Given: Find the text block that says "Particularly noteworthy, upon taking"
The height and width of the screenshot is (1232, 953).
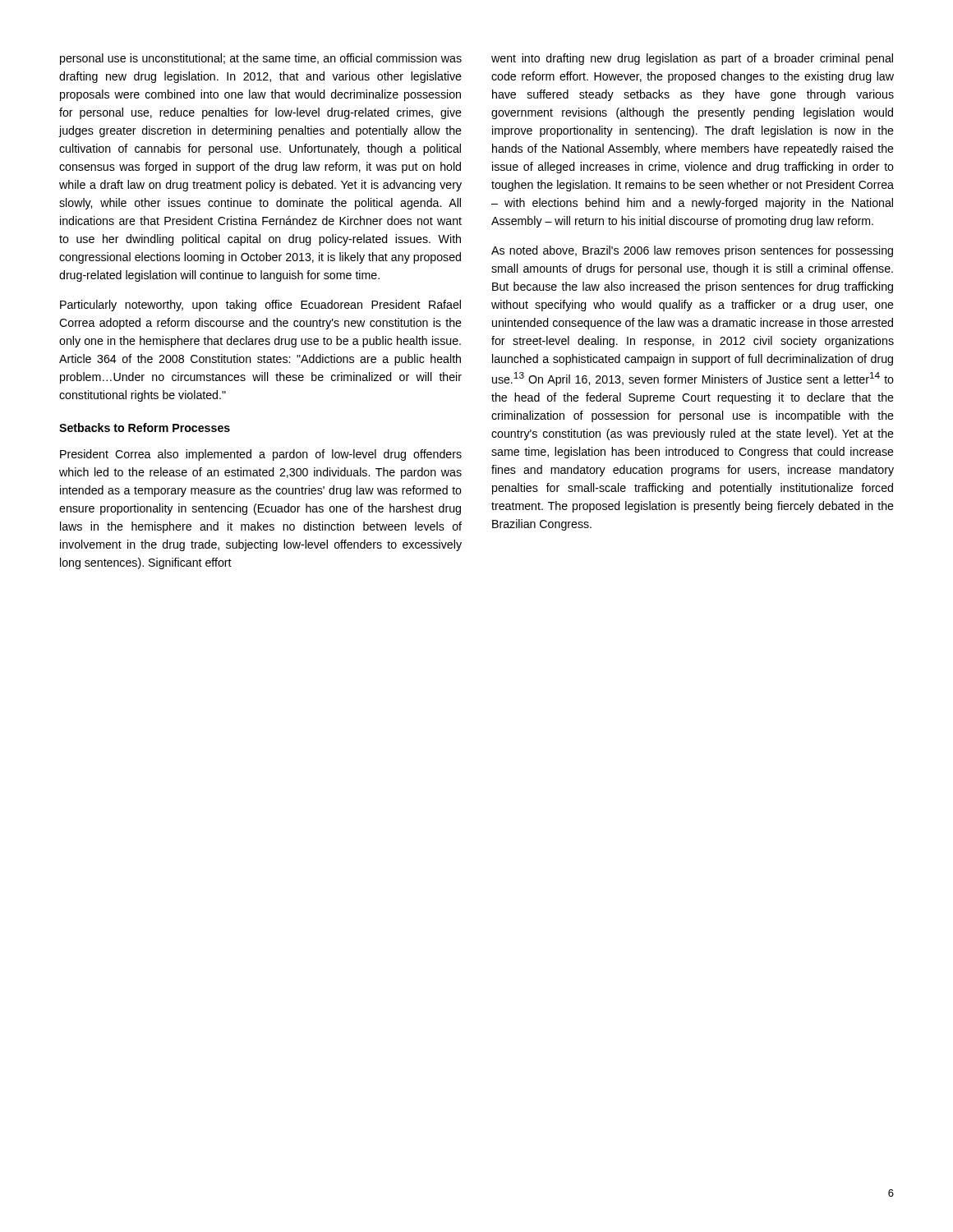Looking at the screenshot, I should (260, 350).
